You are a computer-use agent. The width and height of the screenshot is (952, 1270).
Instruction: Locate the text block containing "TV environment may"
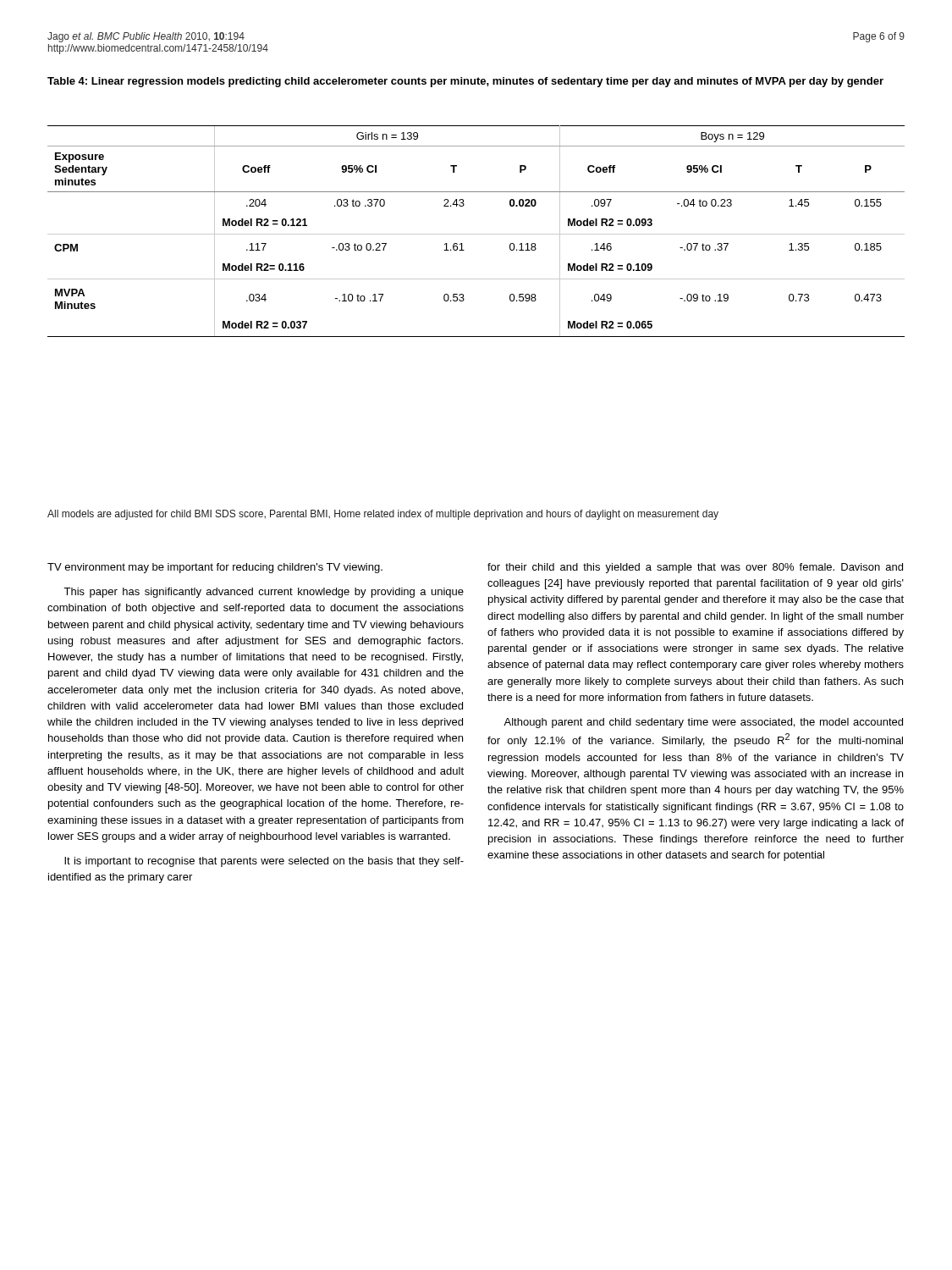coord(256,722)
